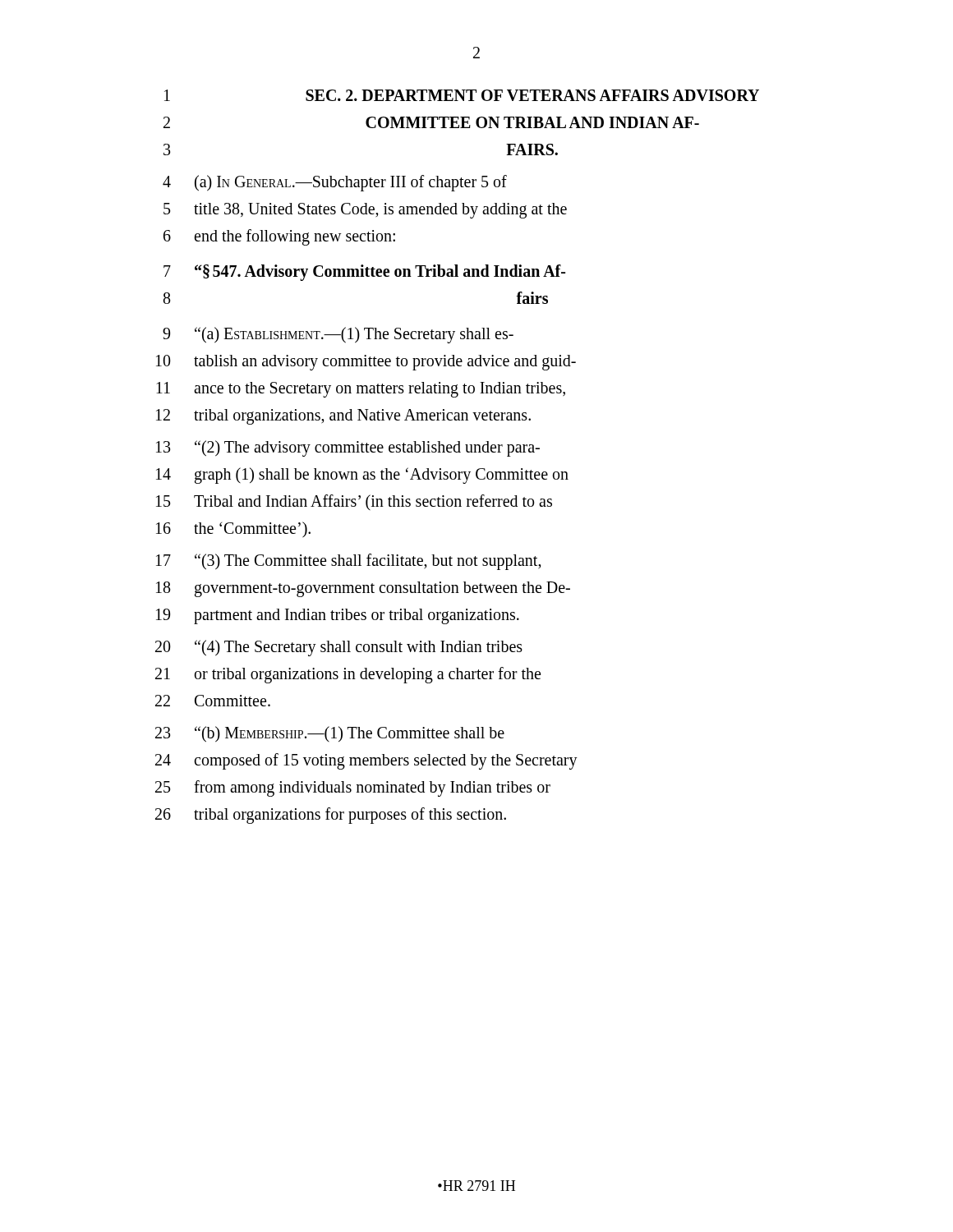
Task: Locate the list item containing "19 partment and"
Action: pos(501,615)
